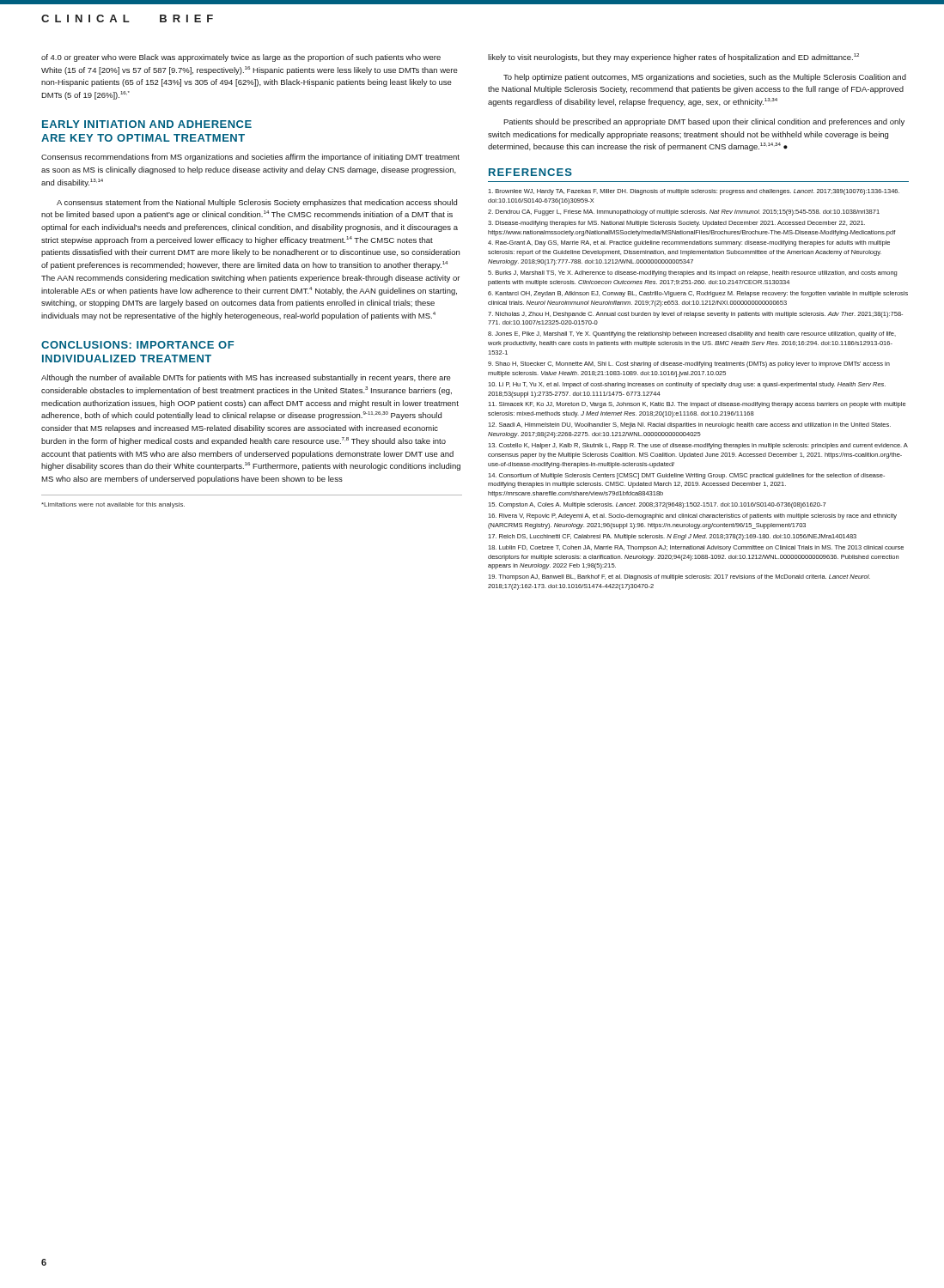944x1288 pixels.
Task: Find the text starting "18. Lublin FD, Coetzee T, Cohen JA,"
Action: 698,557
